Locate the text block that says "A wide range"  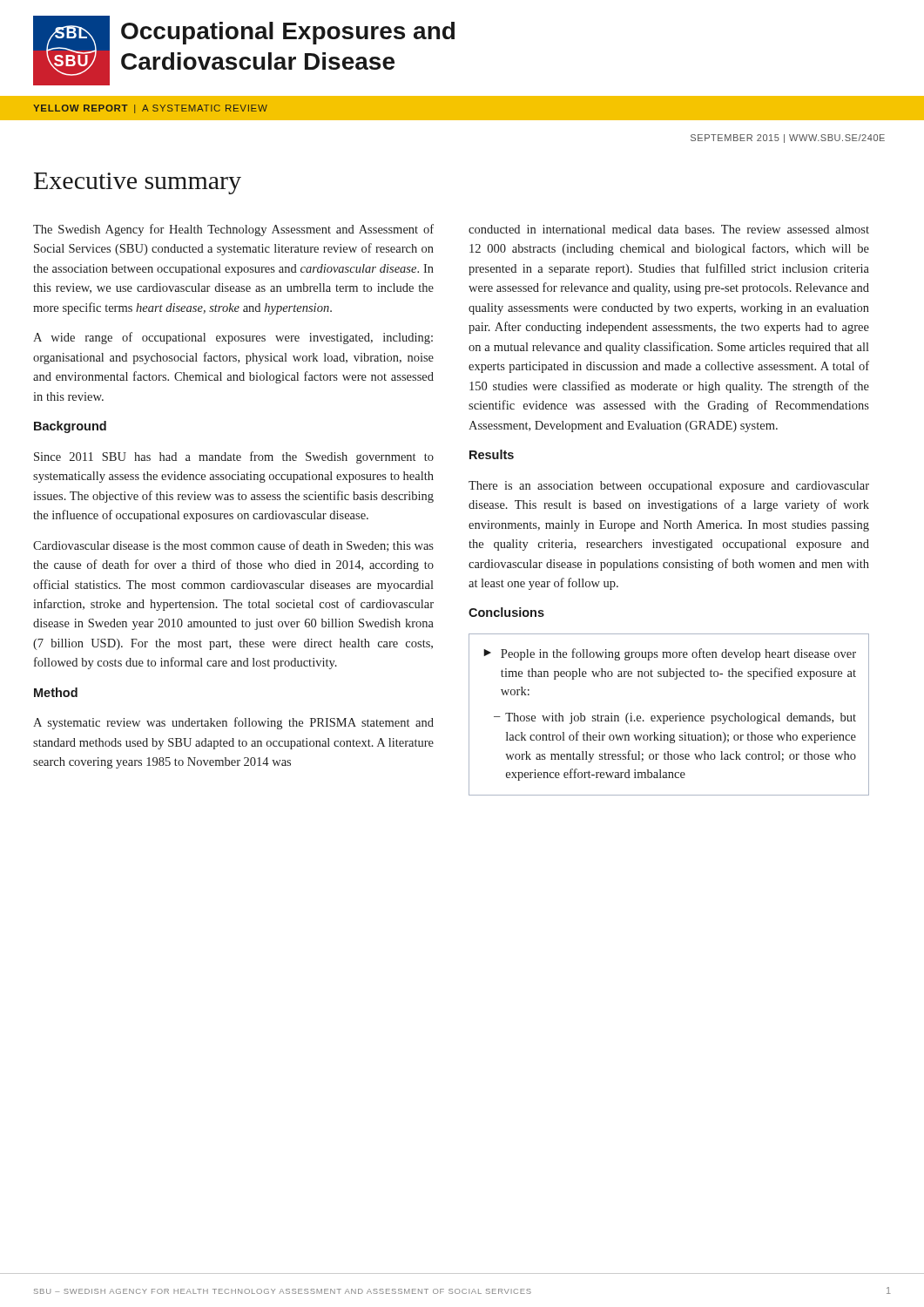[x=233, y=367]
